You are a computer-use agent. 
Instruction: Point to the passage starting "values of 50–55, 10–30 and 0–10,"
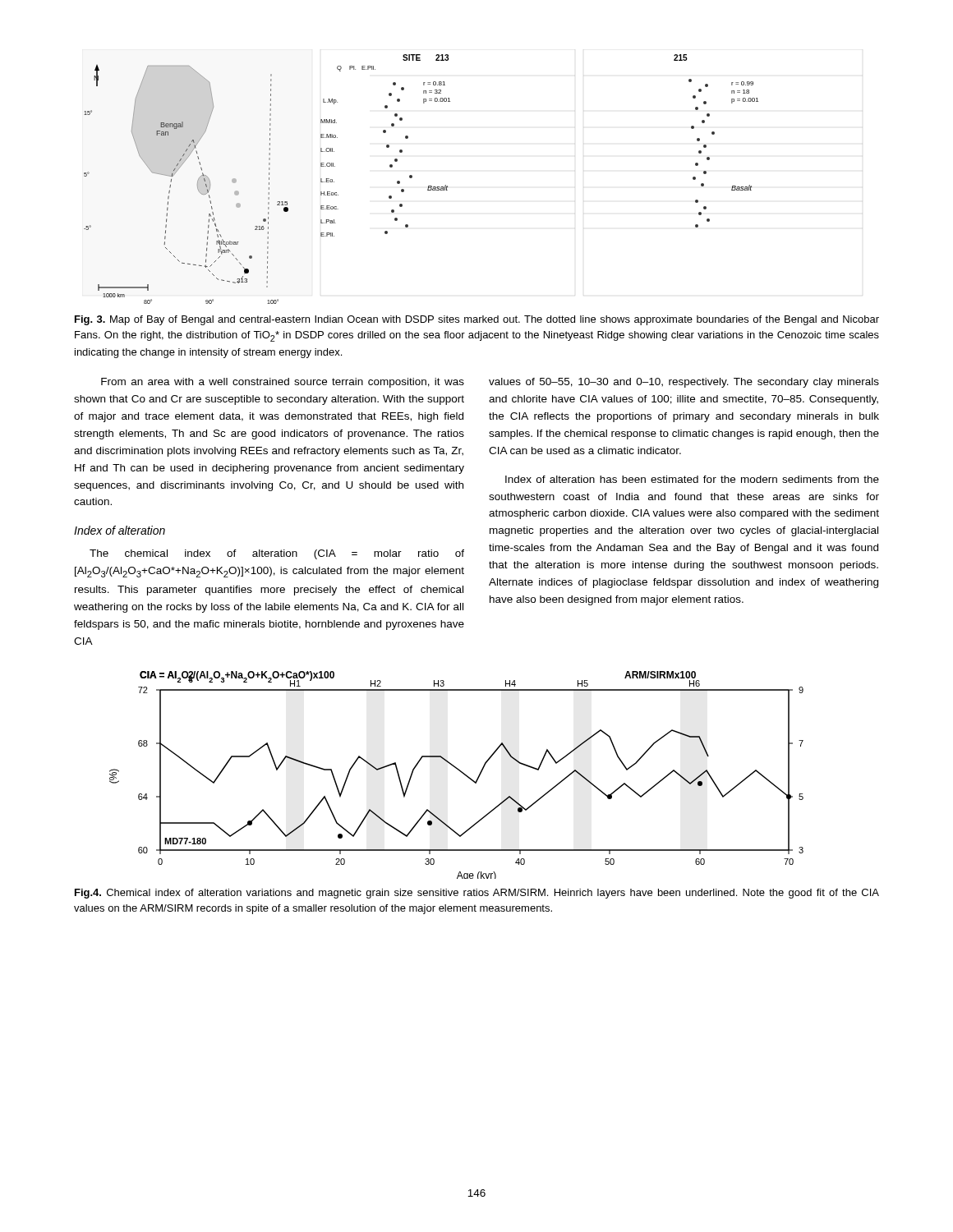684,492
